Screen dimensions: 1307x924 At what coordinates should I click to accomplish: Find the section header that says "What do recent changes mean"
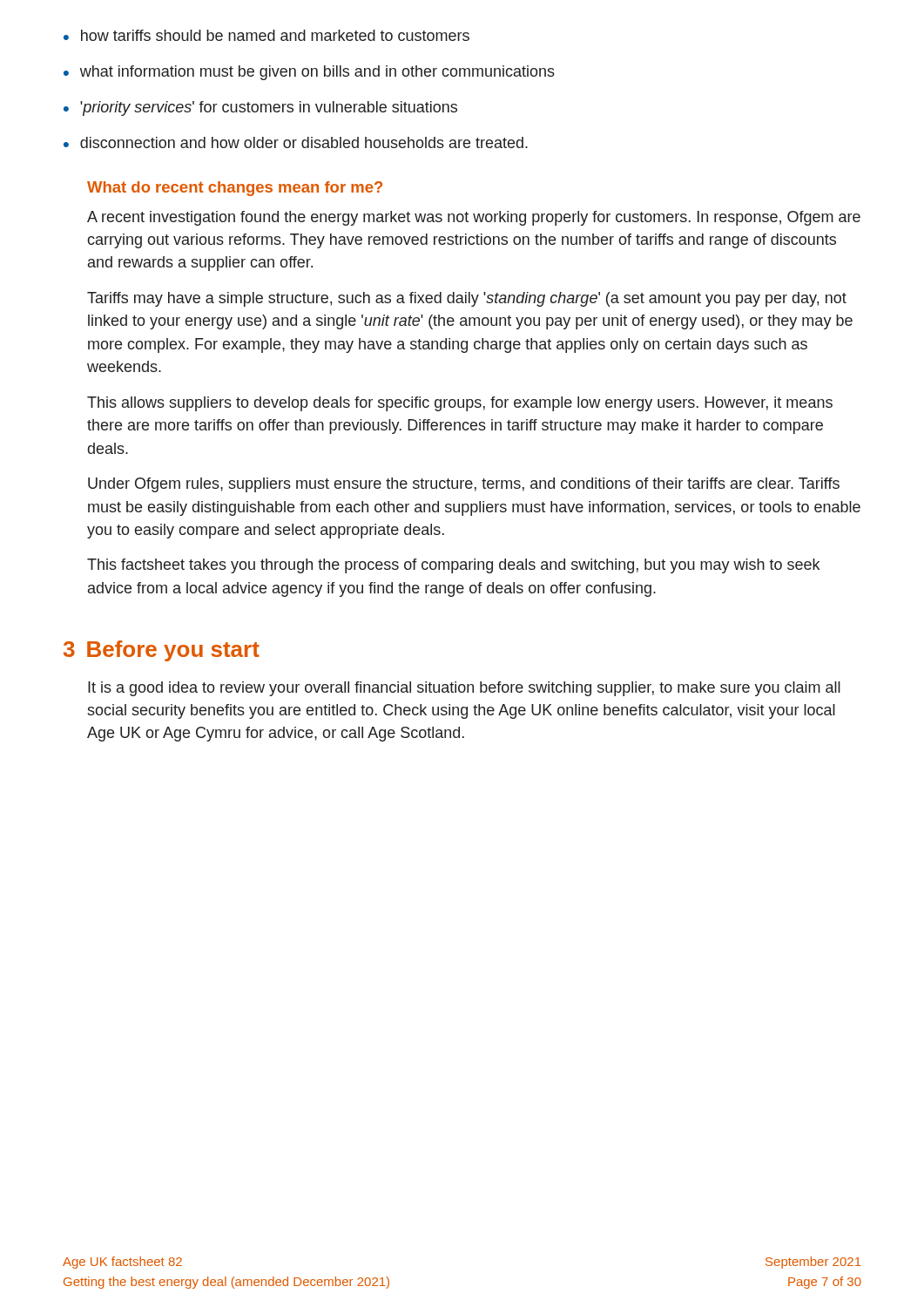[235, 187]
